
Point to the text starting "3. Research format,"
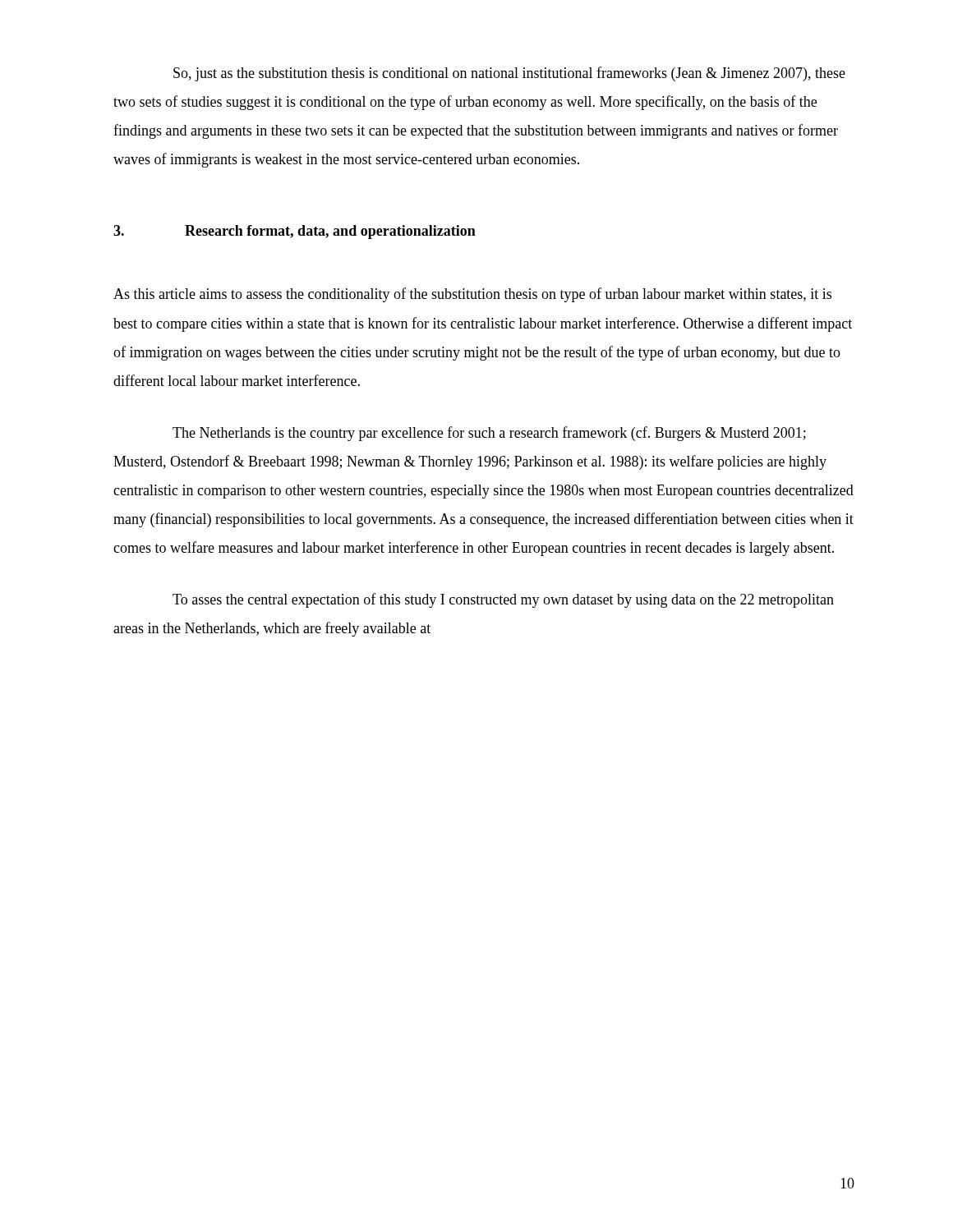point(484,231)
